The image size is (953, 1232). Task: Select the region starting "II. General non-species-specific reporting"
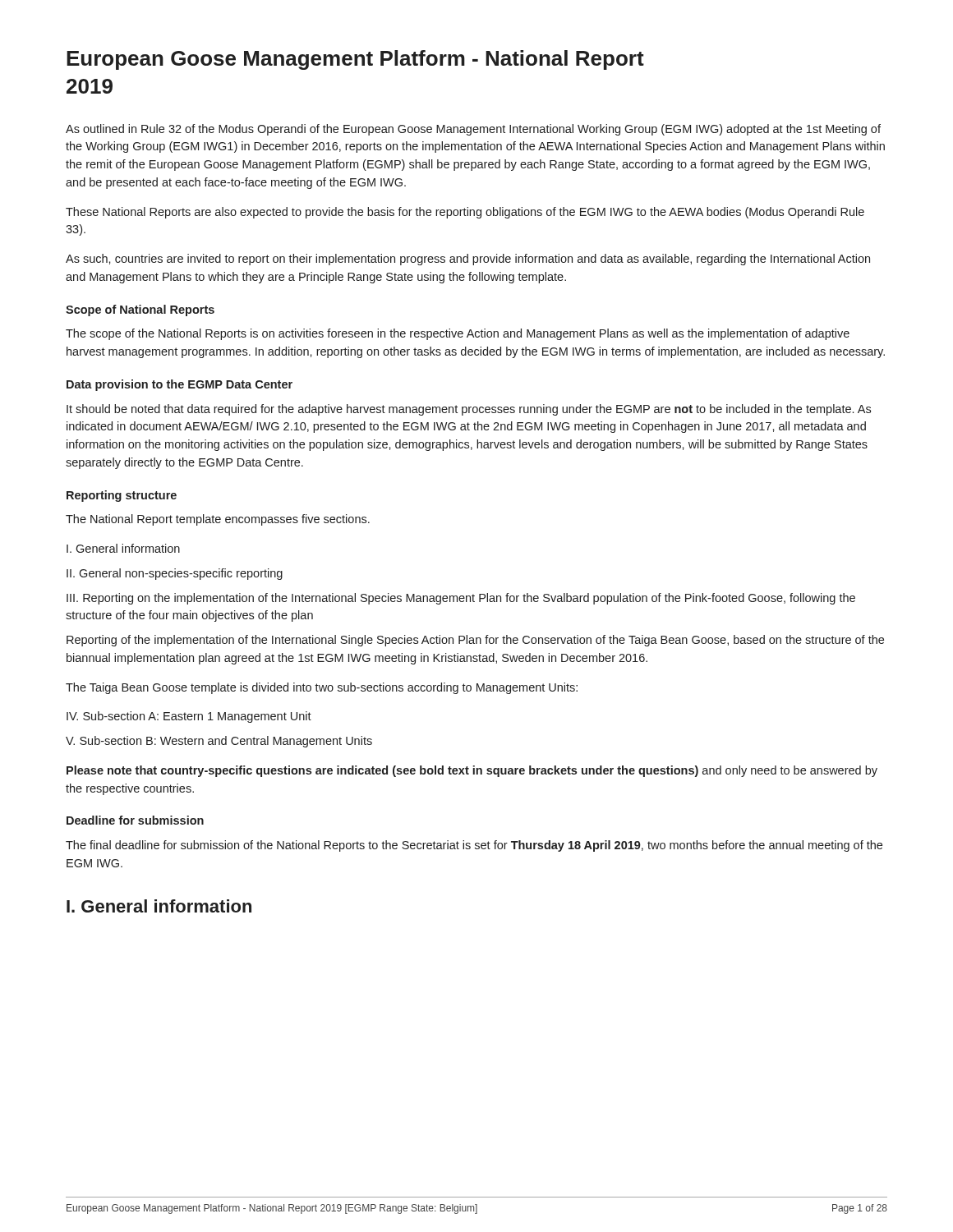(x=175, y=574)
